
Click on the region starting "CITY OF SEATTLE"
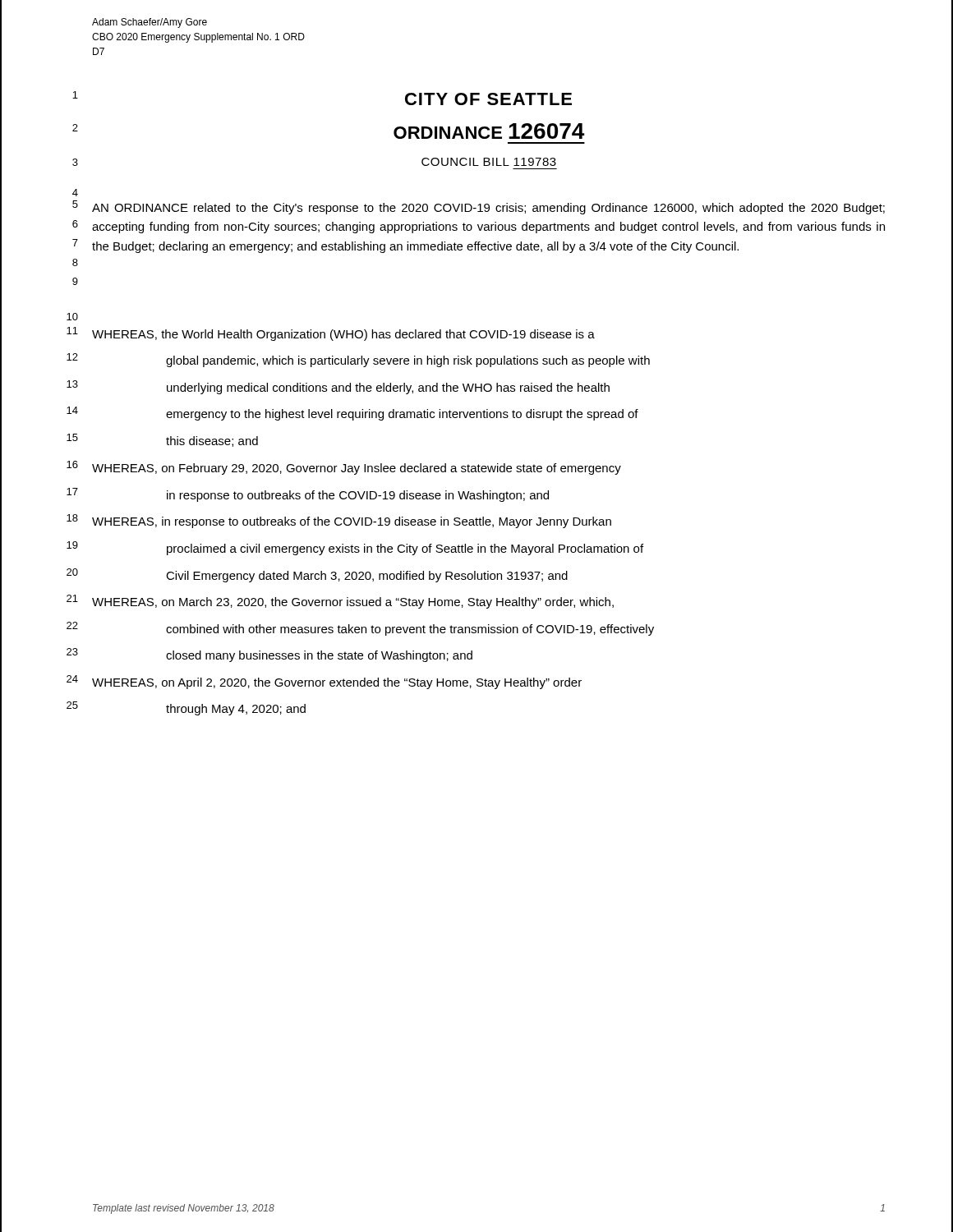pyautogui.click(x=489, y=99)
